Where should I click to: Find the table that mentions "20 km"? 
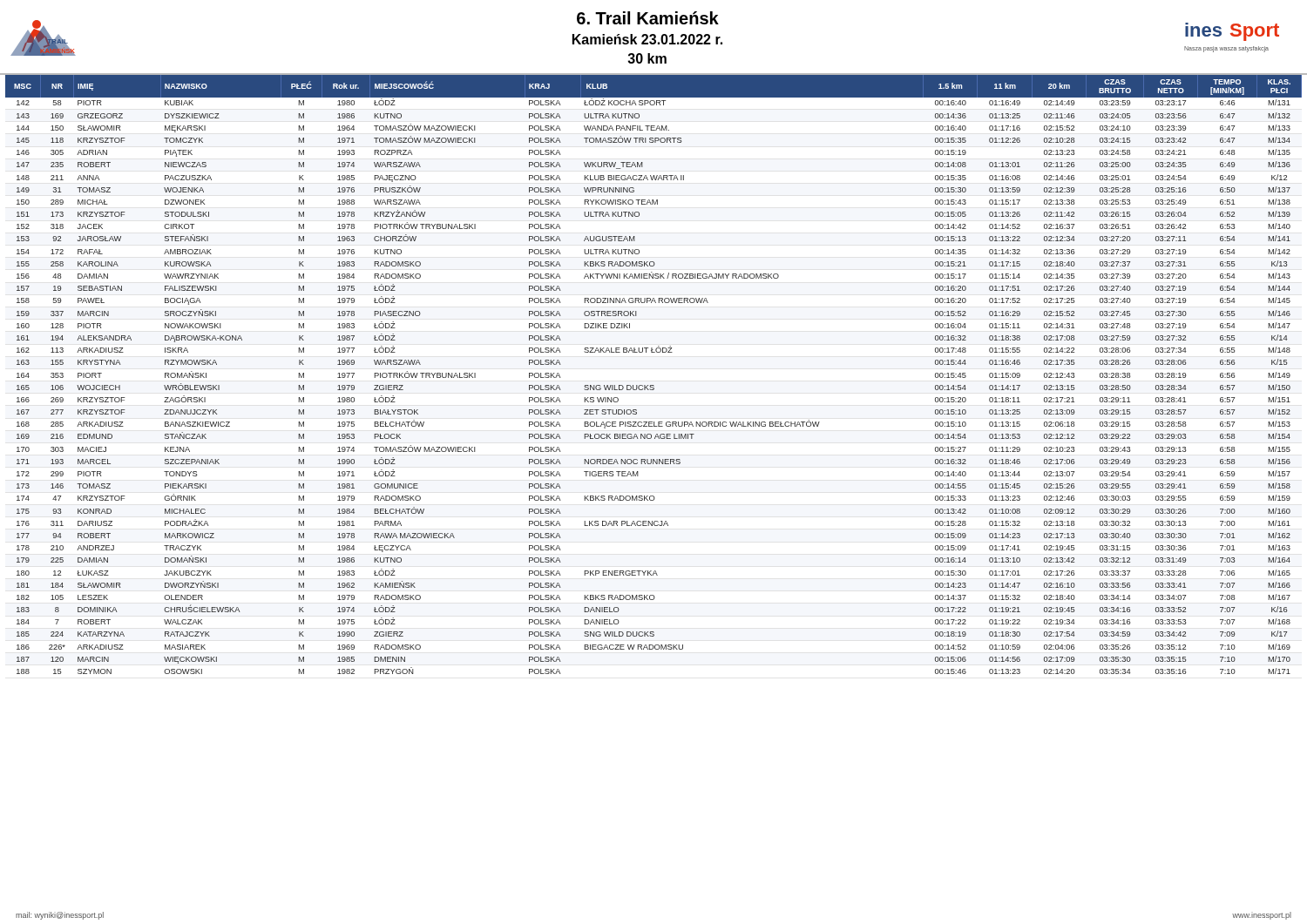[654, 376]
